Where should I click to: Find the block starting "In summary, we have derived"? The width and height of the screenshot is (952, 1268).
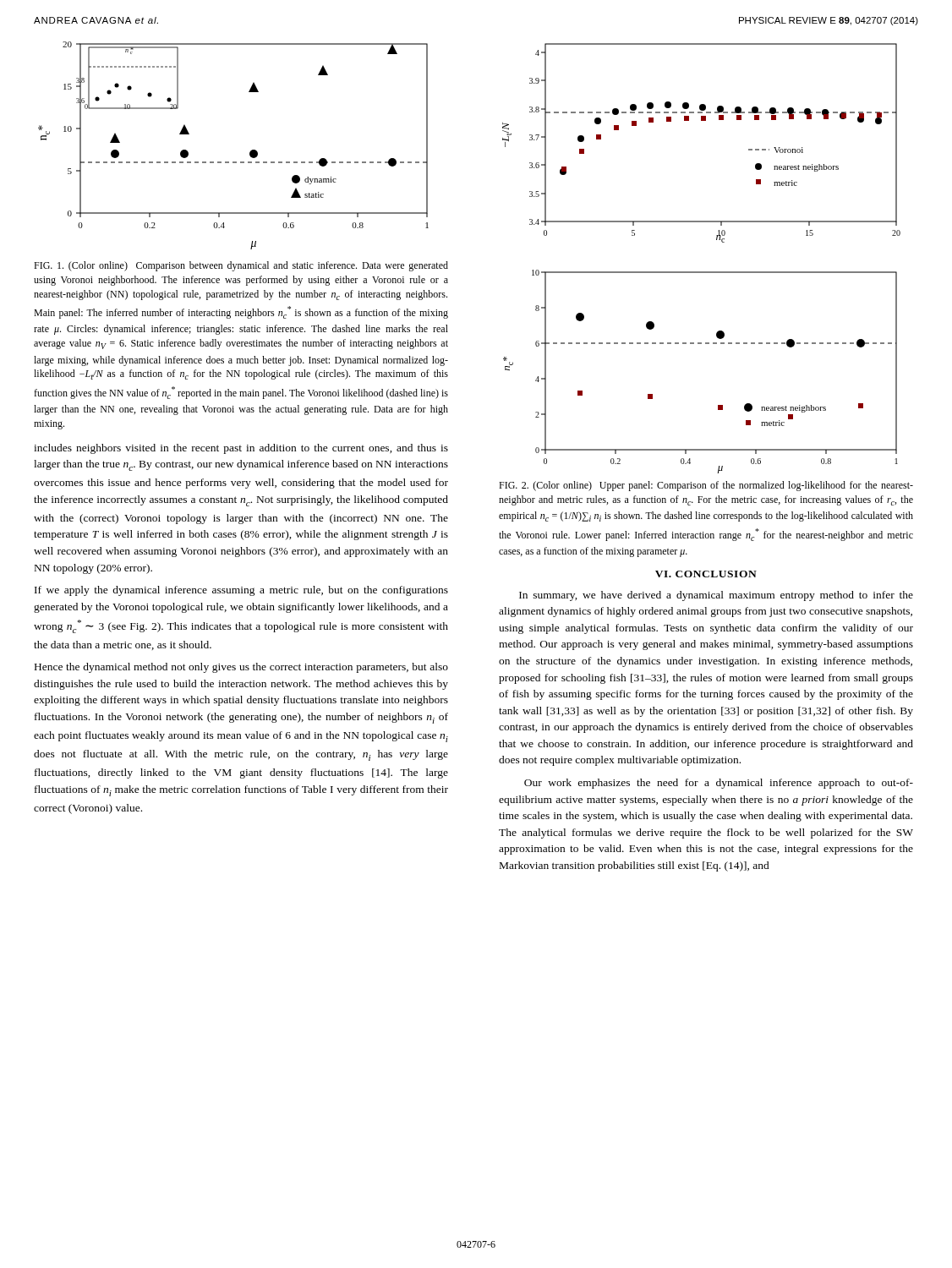click(x=706, y=677)
